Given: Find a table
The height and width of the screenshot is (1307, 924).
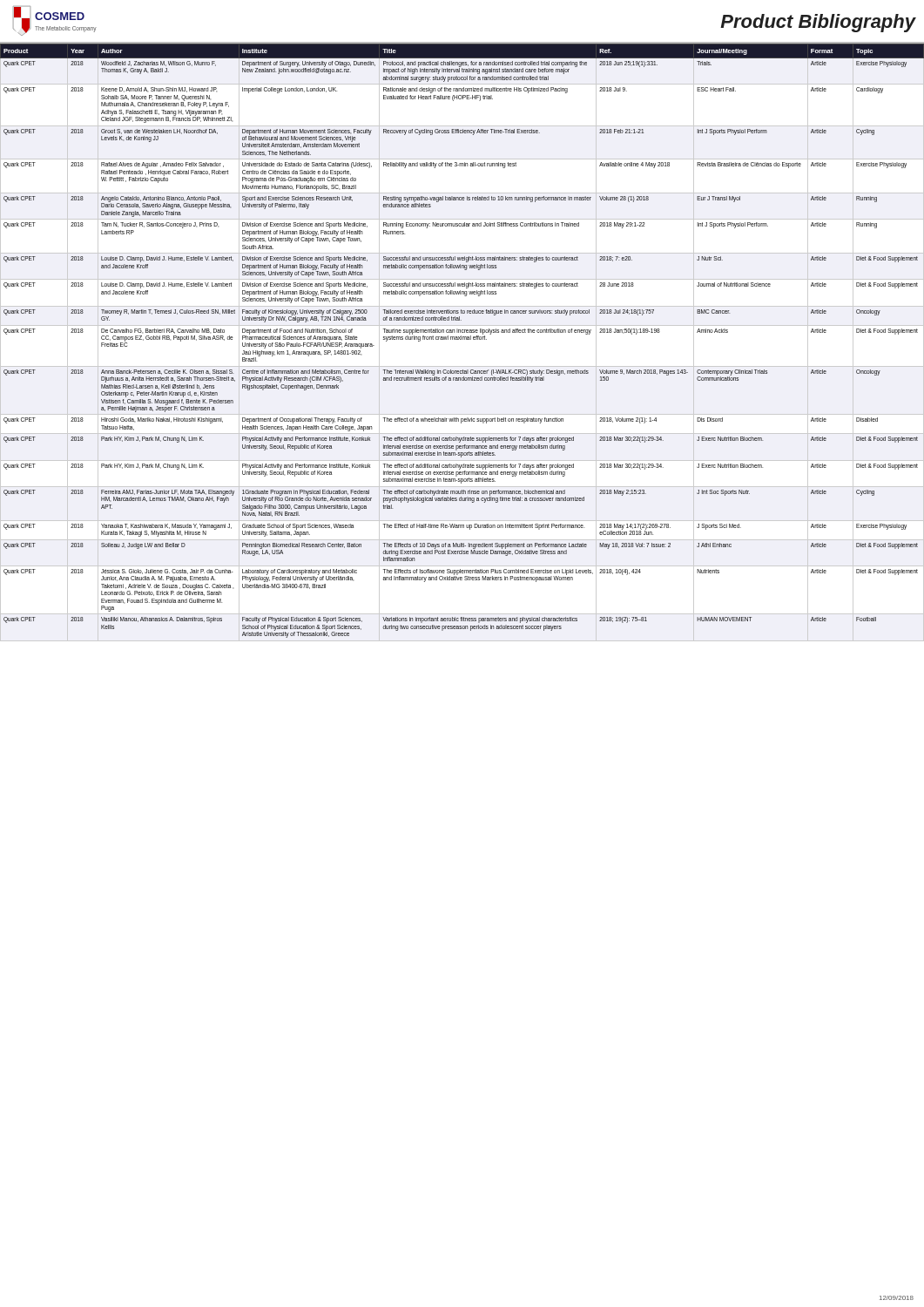Looking at the screenshot, I should [x=462, y=342].
